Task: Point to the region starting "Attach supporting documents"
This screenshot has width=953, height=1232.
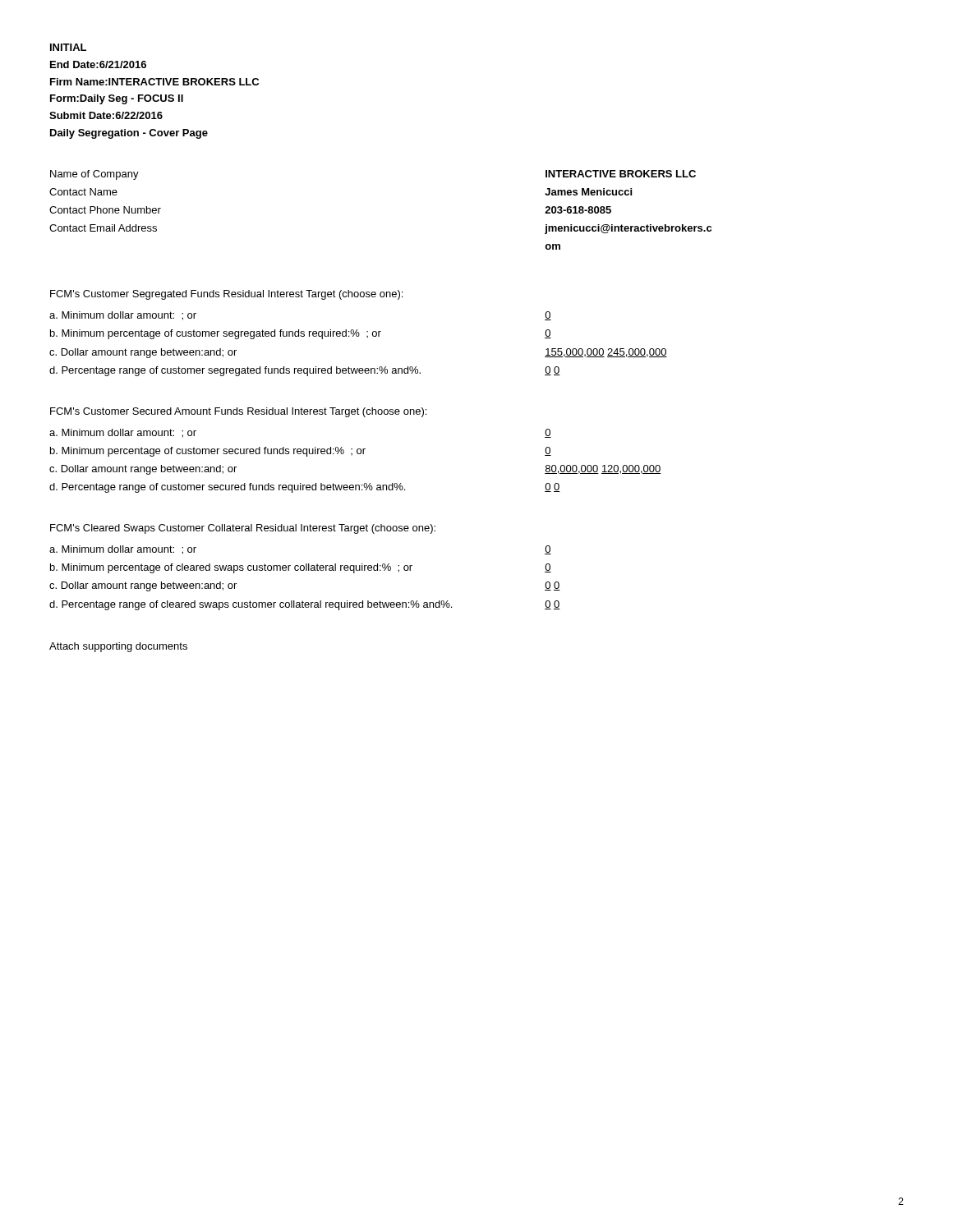Action: pos(118,646)
